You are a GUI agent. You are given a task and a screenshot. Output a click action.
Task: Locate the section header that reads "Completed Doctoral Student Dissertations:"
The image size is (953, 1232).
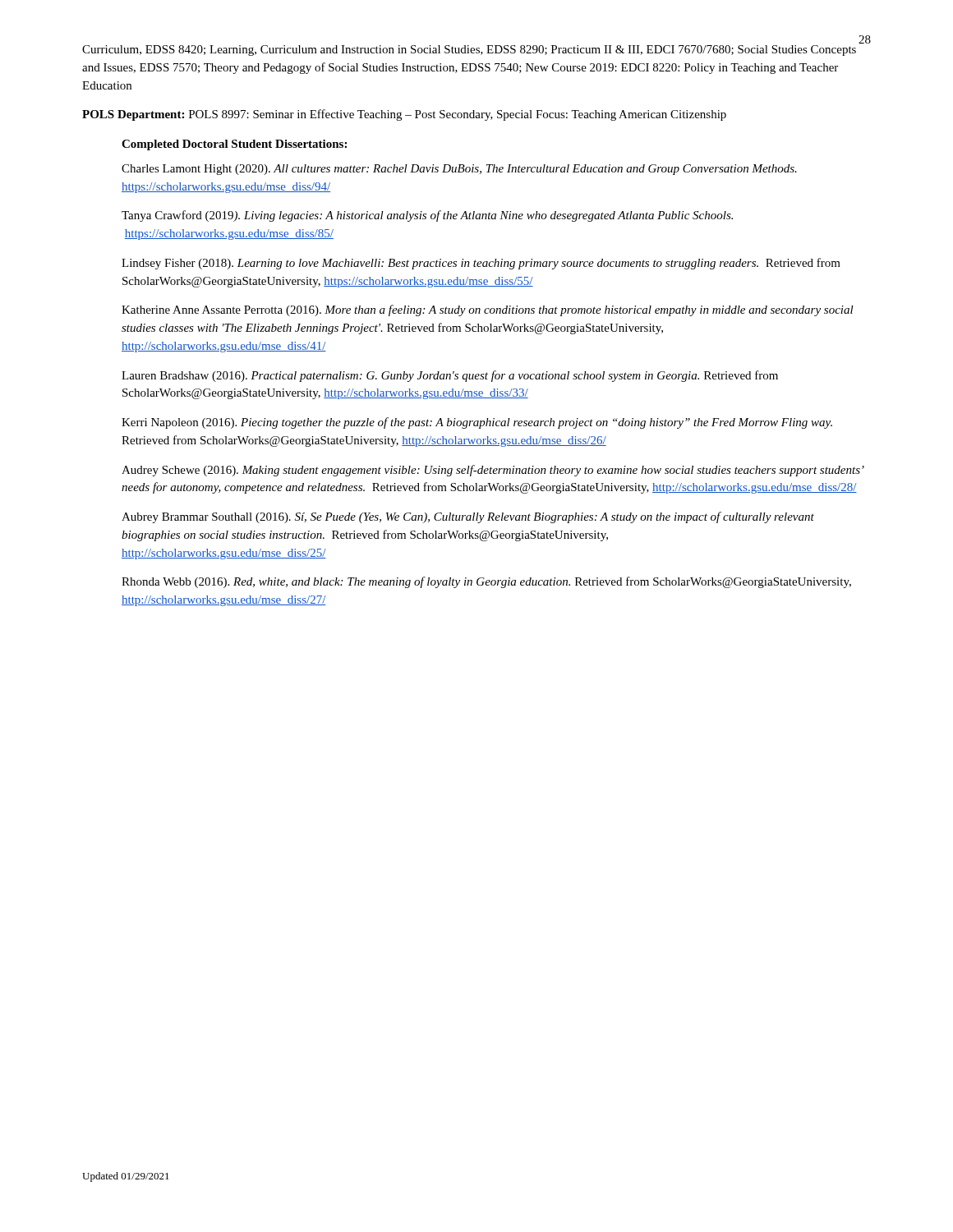[x=235, y=144]
